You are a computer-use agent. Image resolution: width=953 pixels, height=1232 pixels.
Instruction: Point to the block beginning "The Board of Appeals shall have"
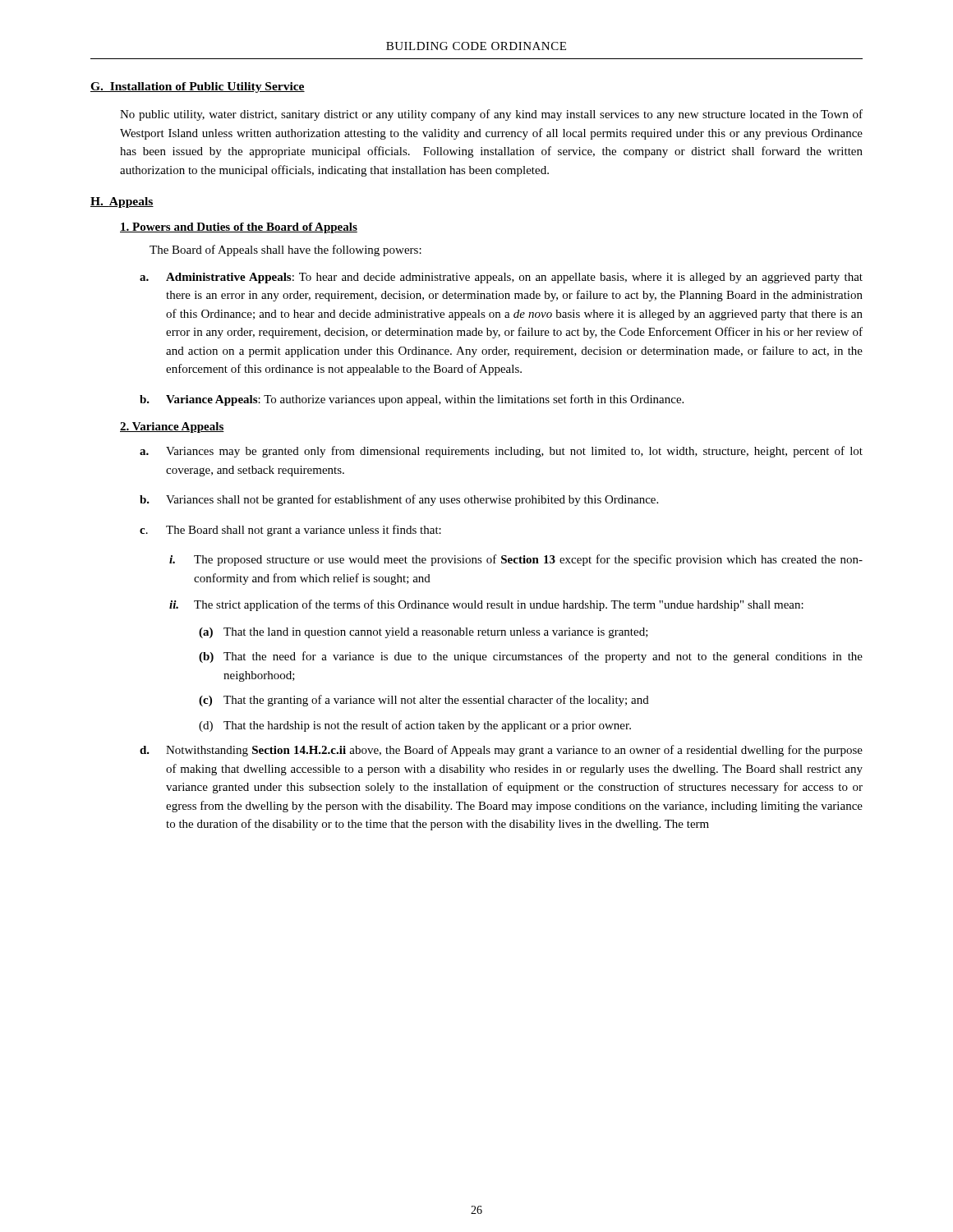coord(285,251)
